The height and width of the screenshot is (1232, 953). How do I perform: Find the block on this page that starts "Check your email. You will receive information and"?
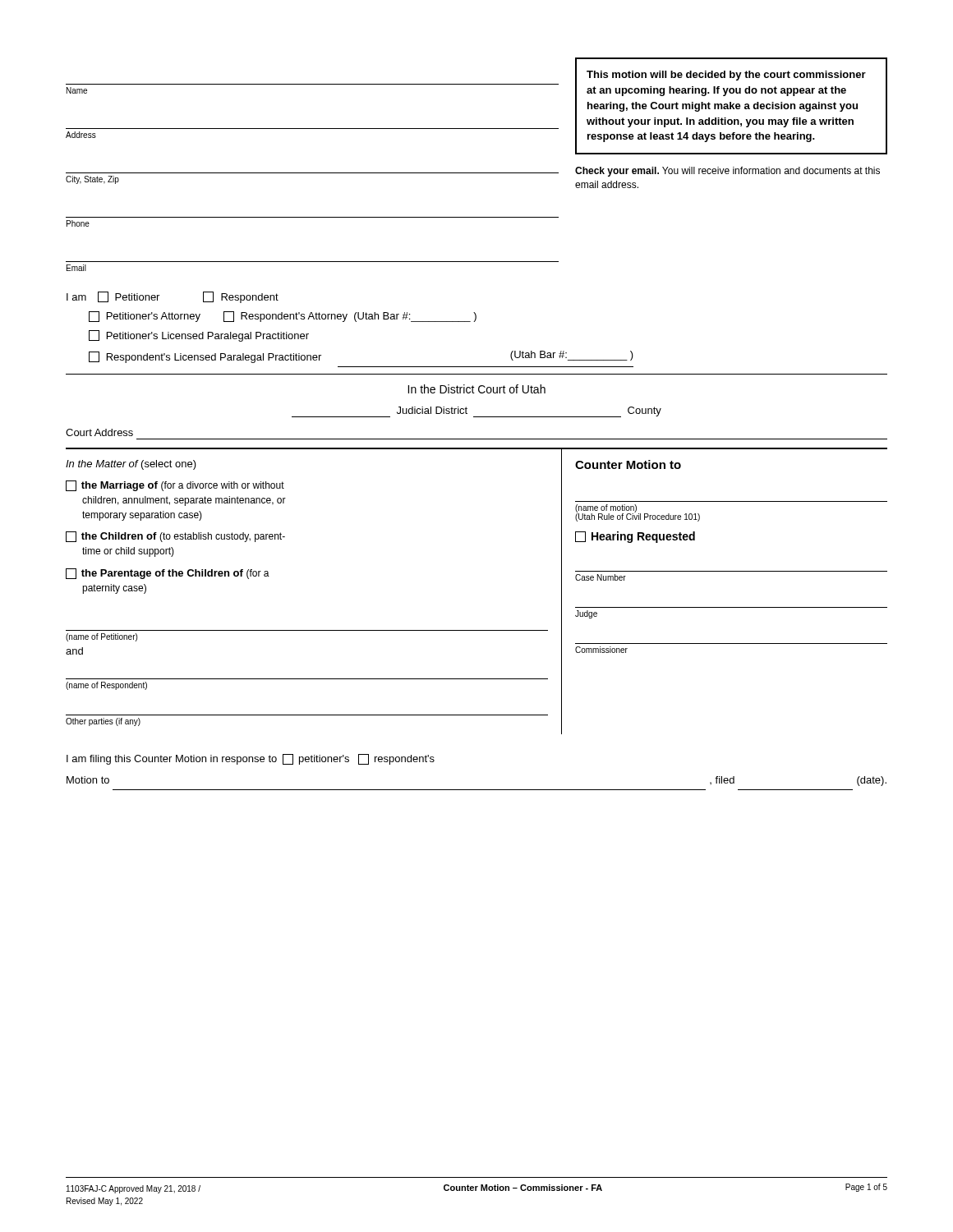(728, 178)
